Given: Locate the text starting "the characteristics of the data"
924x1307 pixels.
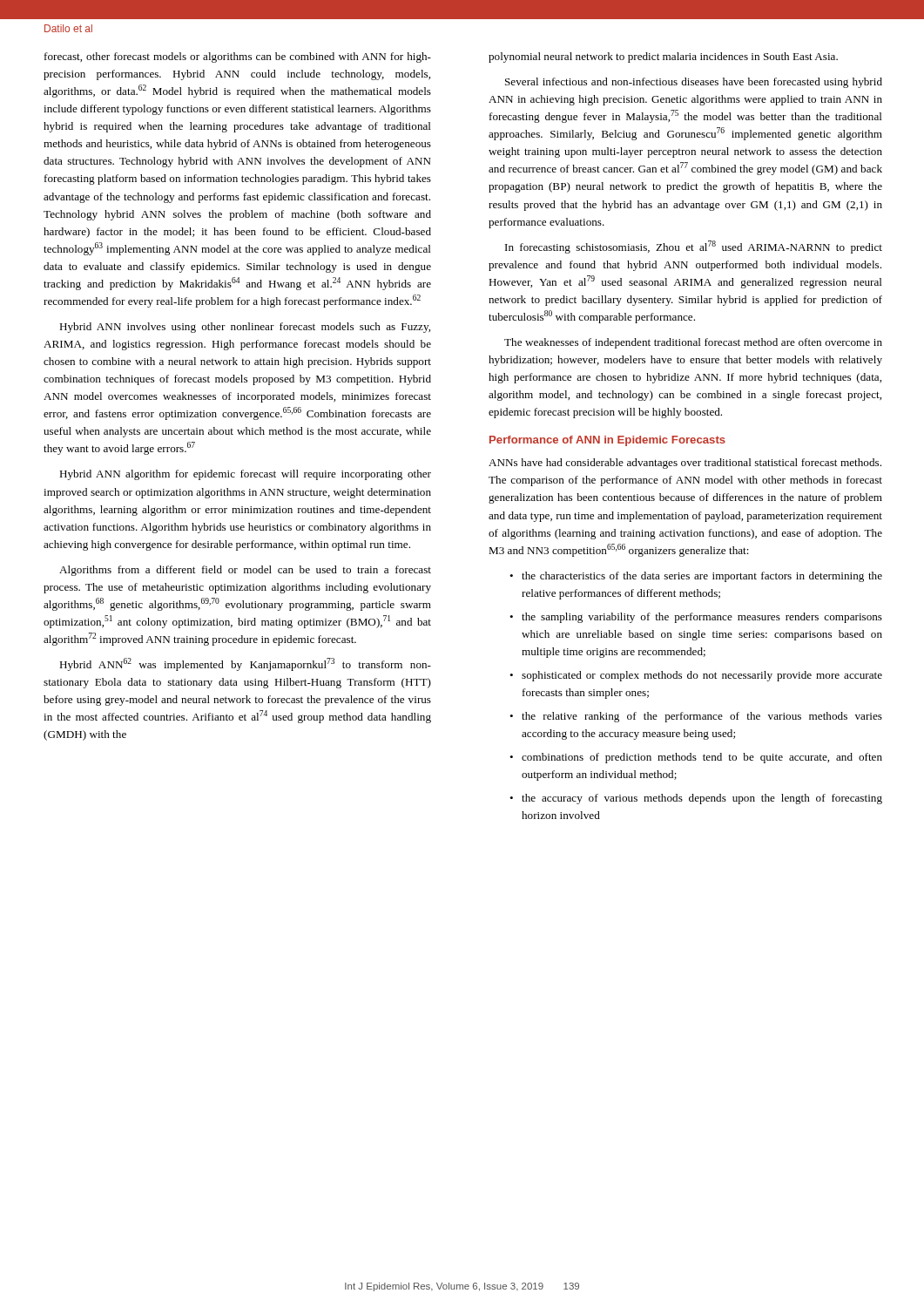Looking at the screenshot, I should (696, 584).
